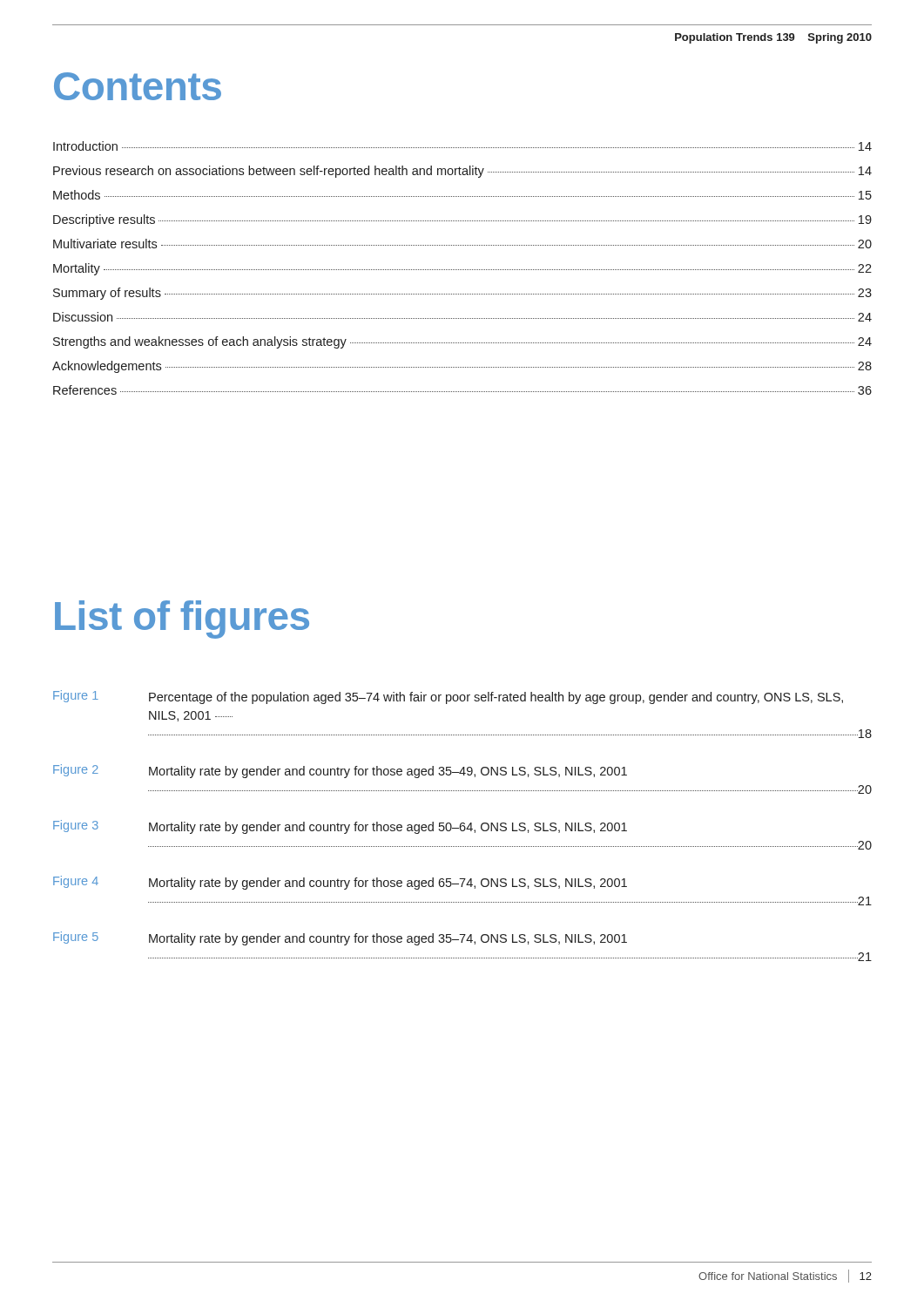The height and width of the screenshot is (1307, 924).
Task: Select the text block starting "Figure 4 Mortality rate by gender and"
Action: coord(462,892)
